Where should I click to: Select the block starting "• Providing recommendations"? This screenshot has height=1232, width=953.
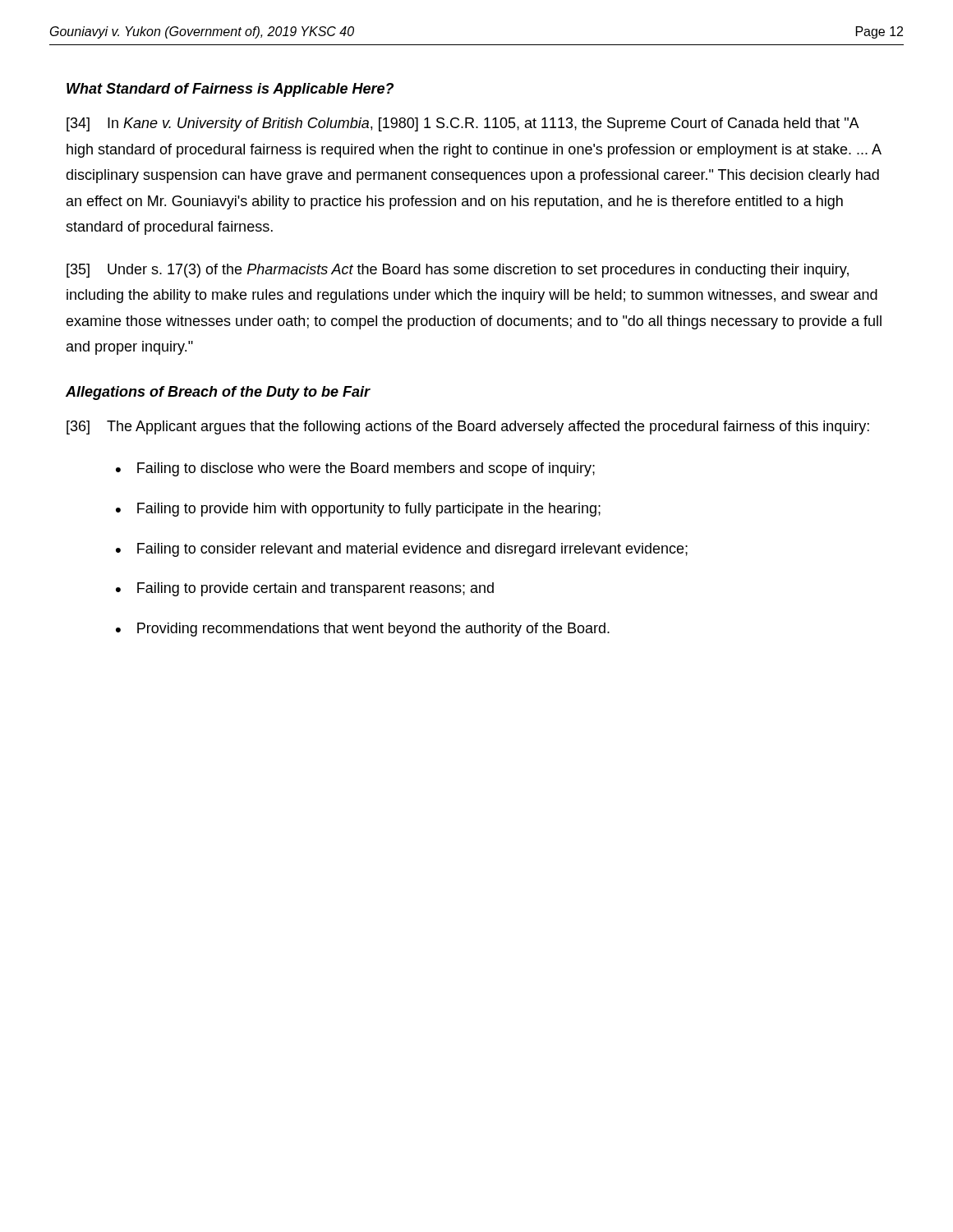[x=363, y=630]
